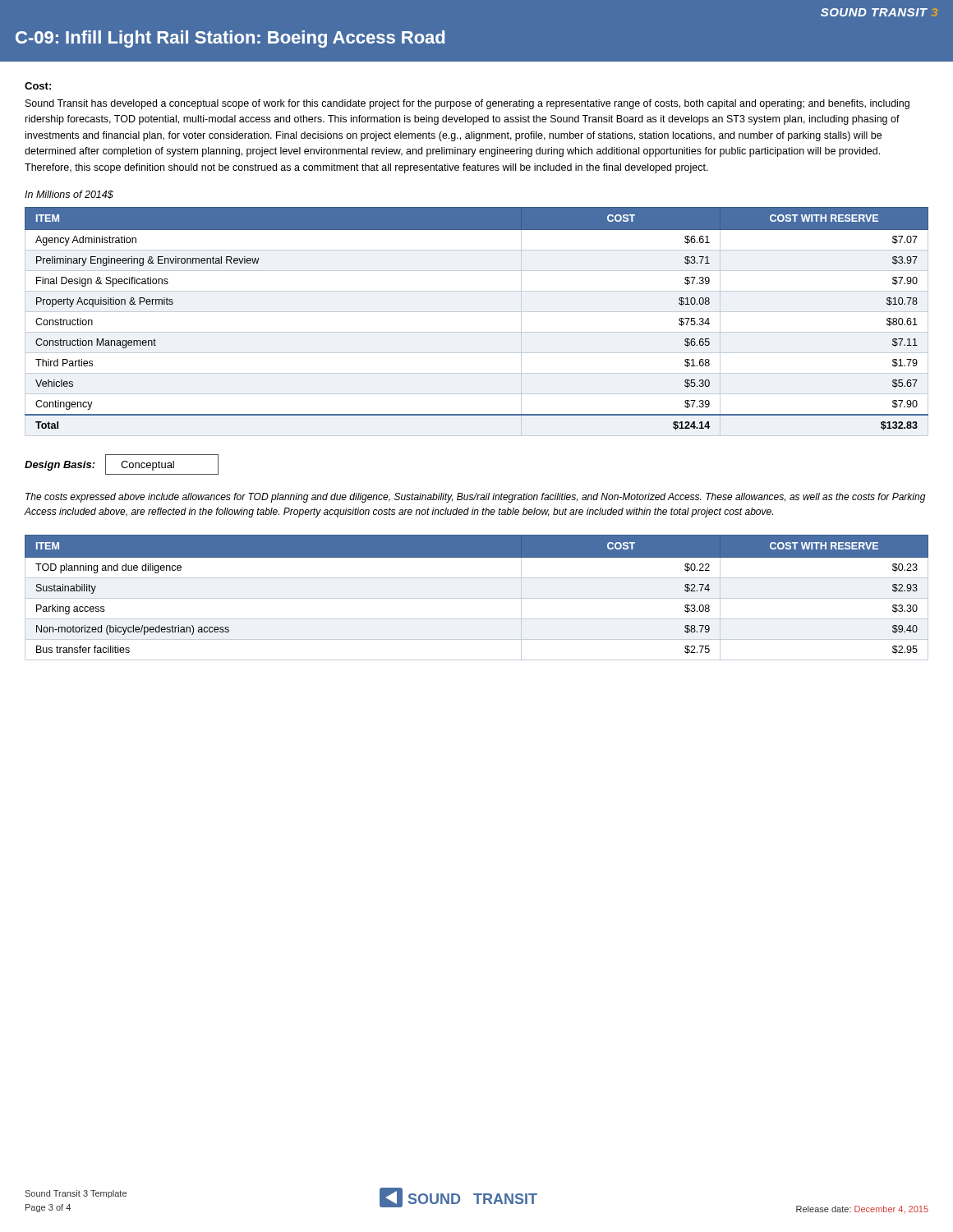Find the caption that says "In Millions of 2014$"
Image resolution: width=953 pixels, height=1232 pixels.
[69, 195]
